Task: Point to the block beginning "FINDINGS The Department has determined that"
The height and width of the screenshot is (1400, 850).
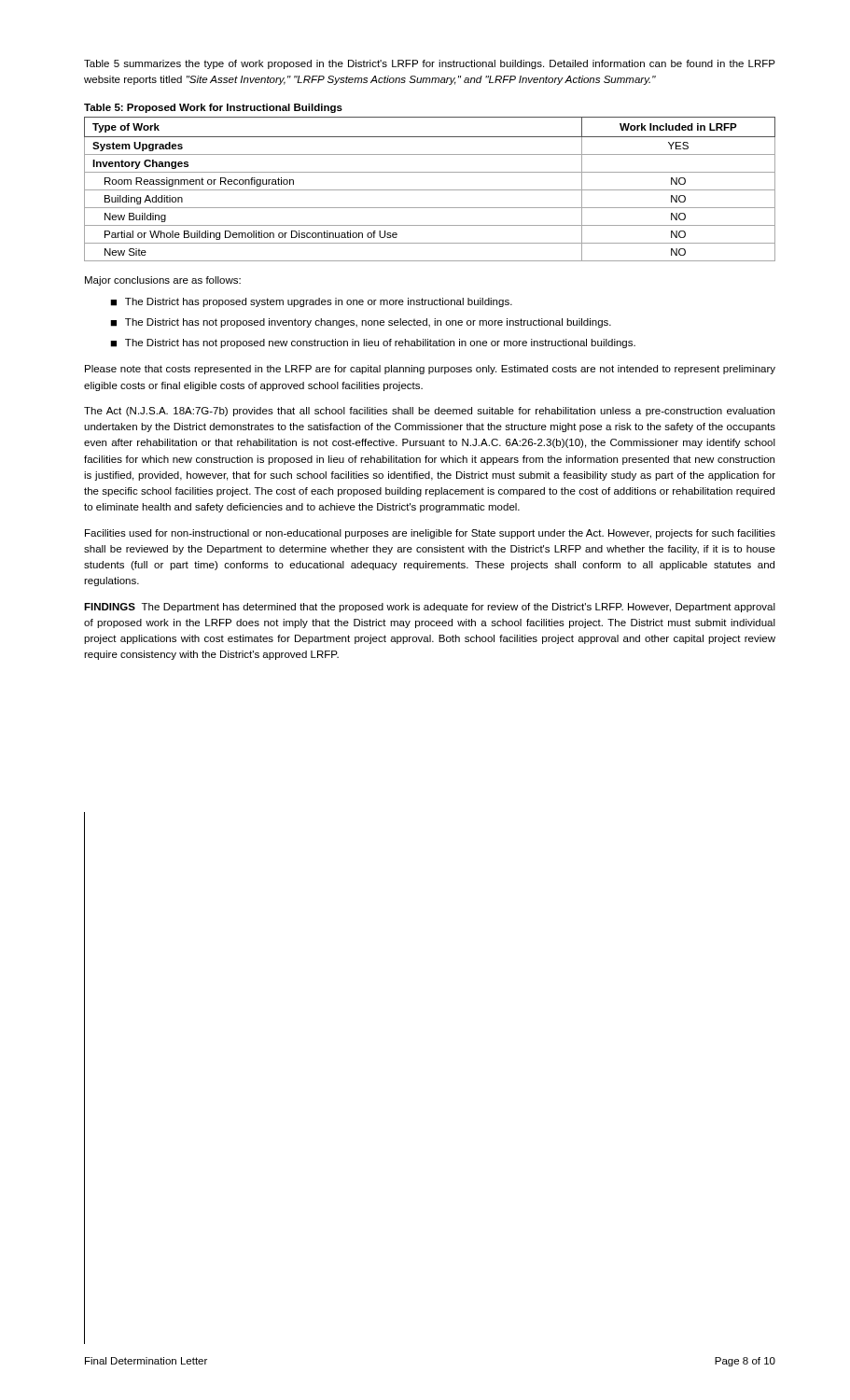Action: pyautogui.click(x=430, y=630)
